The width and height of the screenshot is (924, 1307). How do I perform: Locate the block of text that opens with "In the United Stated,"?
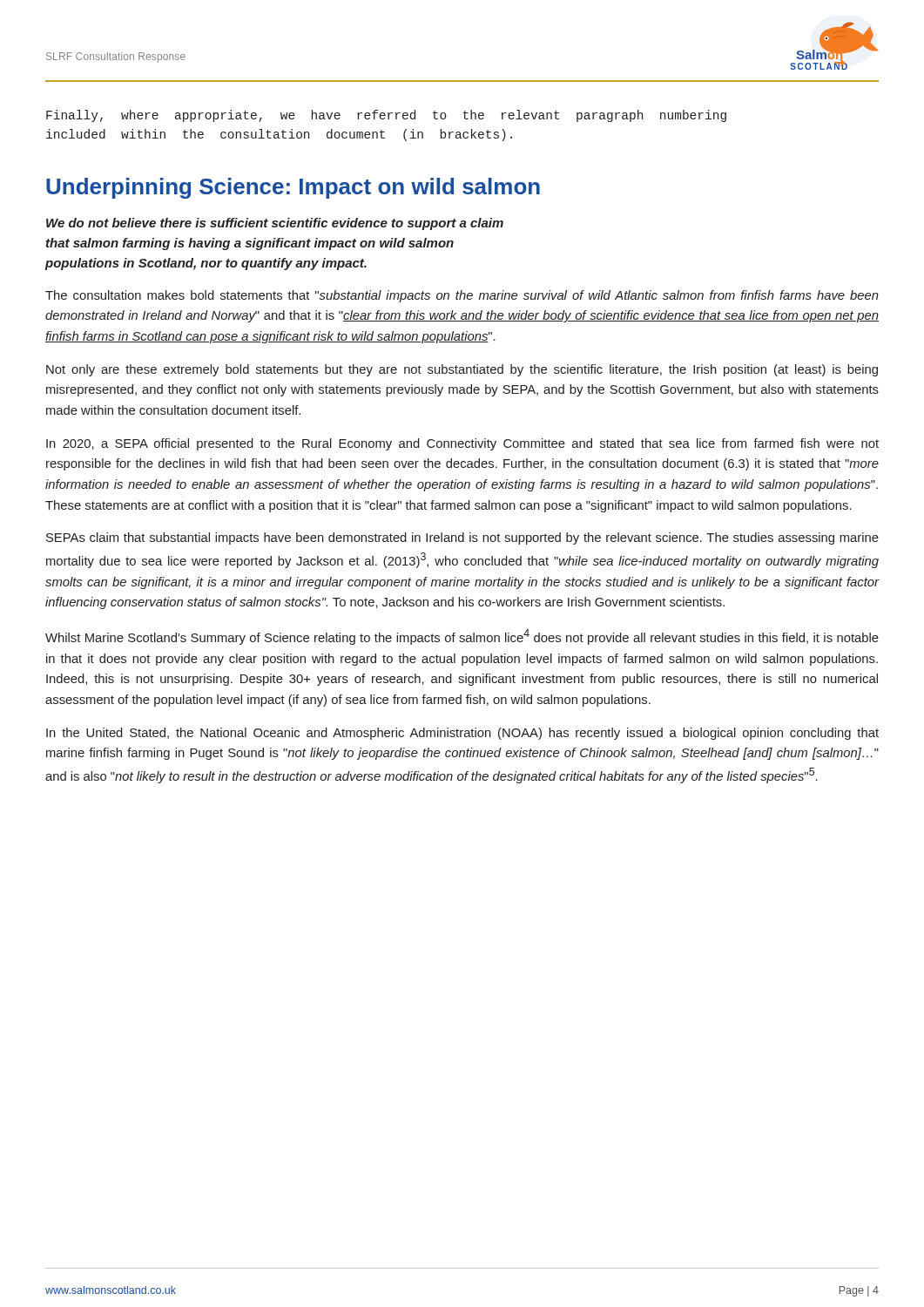[462, 754]
